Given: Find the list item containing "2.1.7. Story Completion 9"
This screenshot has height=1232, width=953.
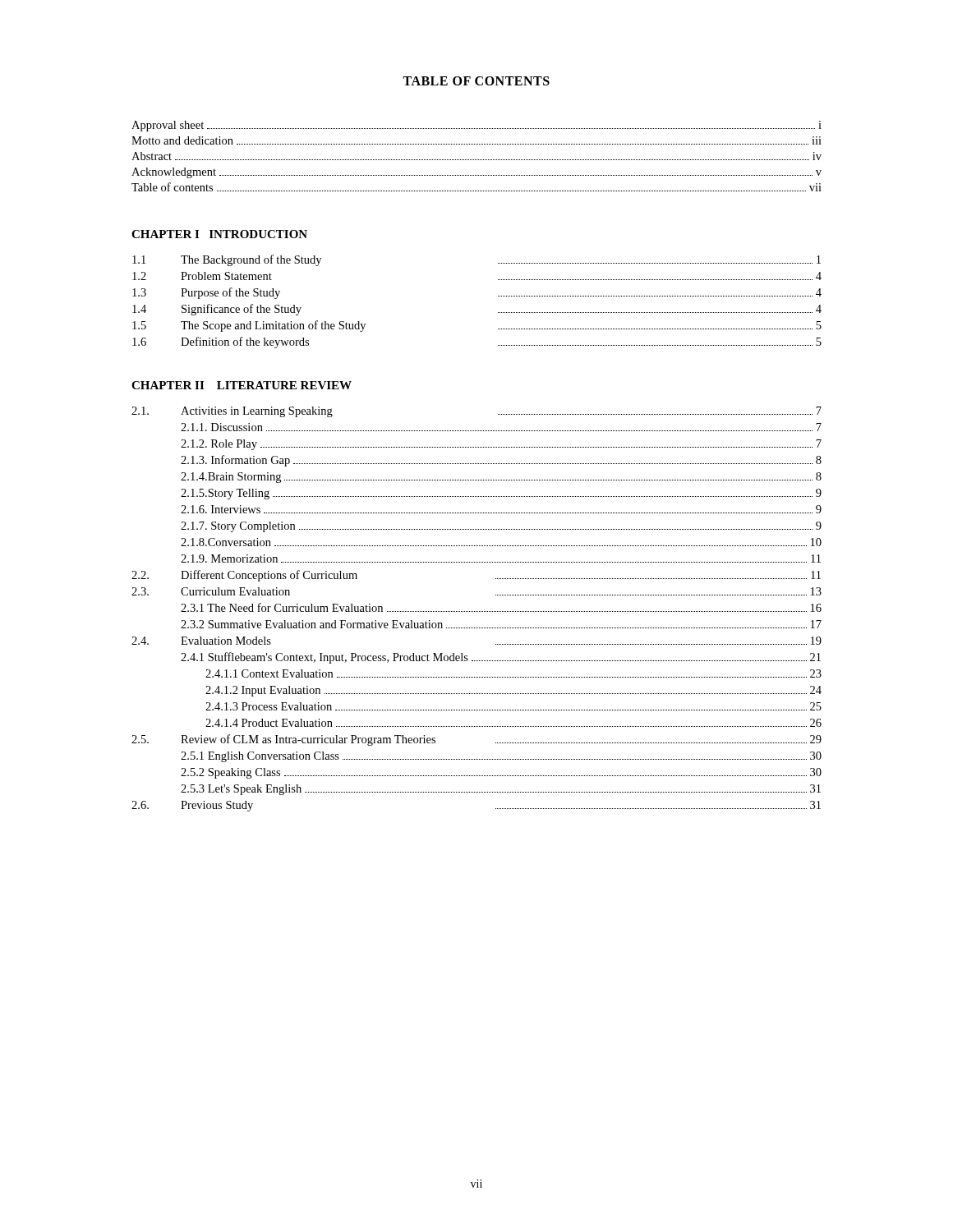Looking at the screenshot, I should click(501, 526).
